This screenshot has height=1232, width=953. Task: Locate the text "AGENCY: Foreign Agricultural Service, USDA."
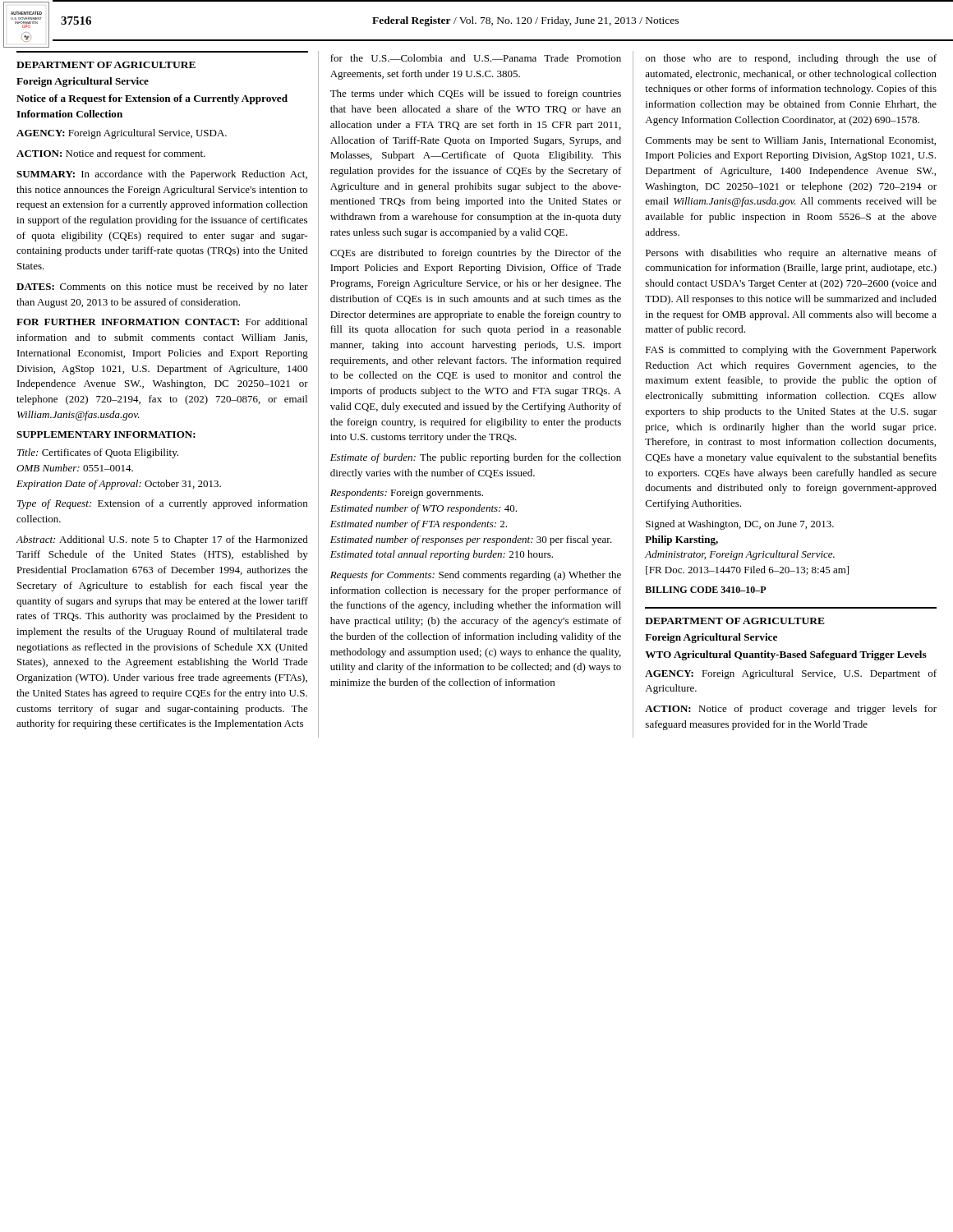click(x=122, y=133)
